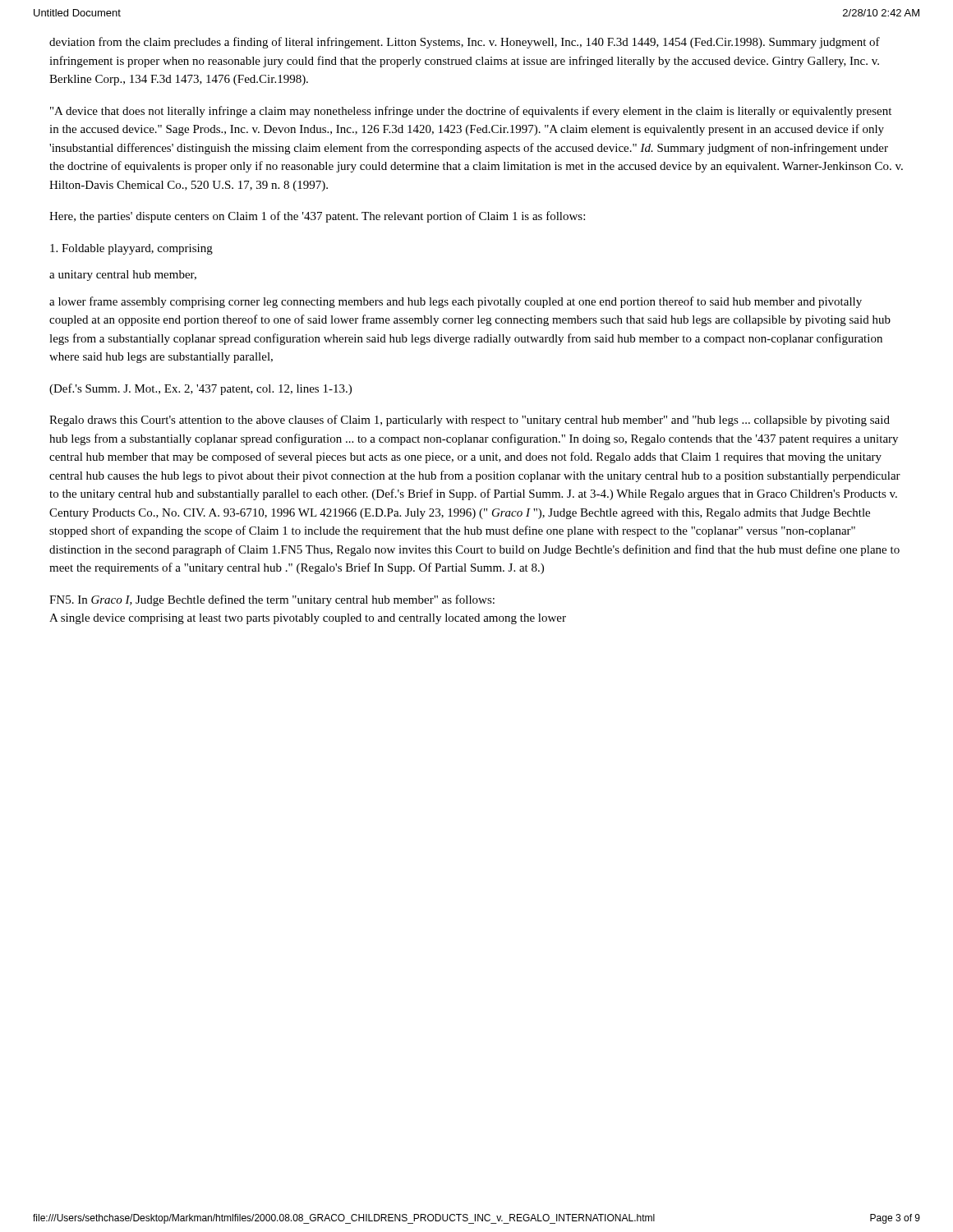953x1232 pixels.
Task: Click on the text block with the text "Here, the parties' dispute centers on"
Action: pyautogui.click(x=476, y=216)
